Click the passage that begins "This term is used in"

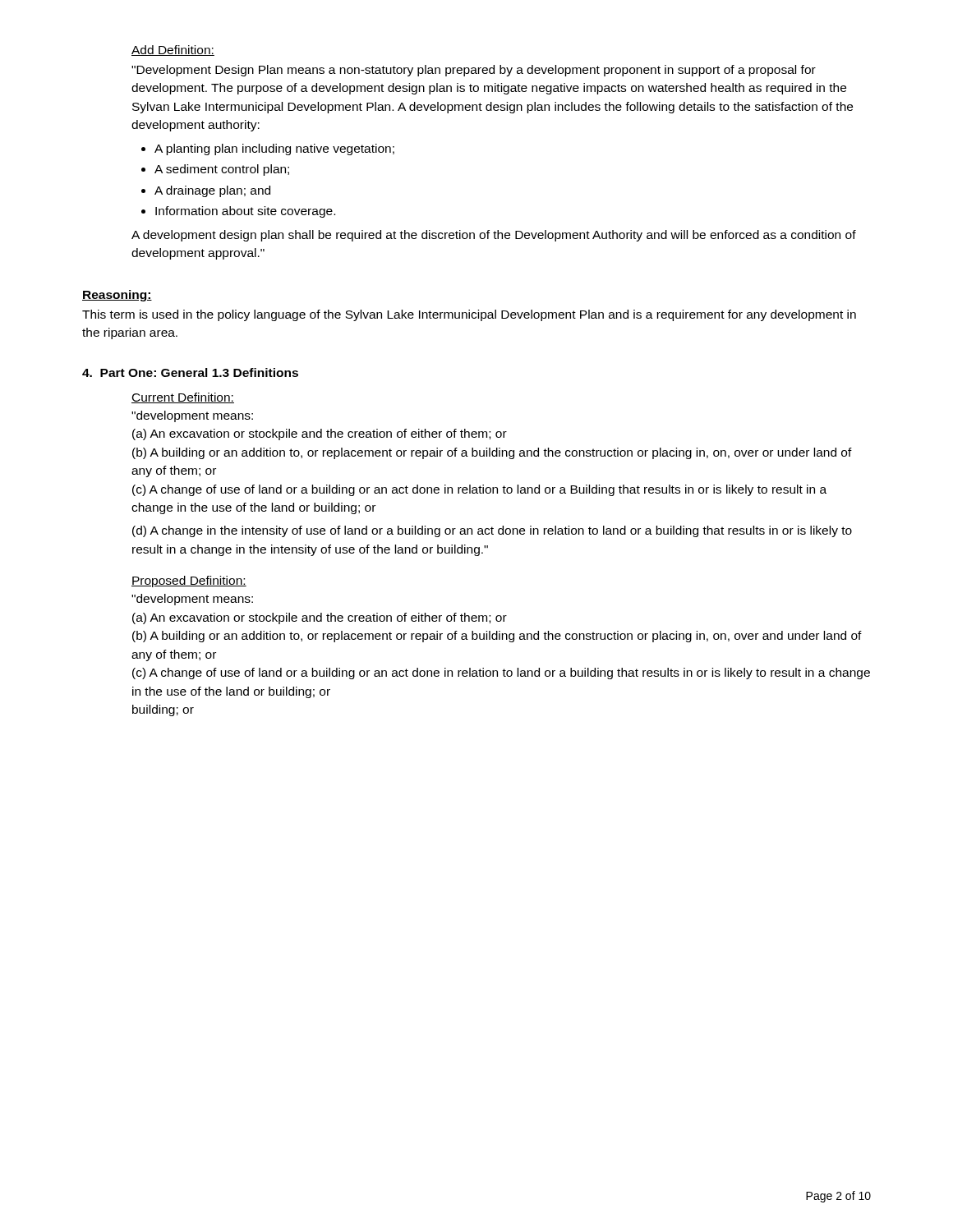(469, 323)
